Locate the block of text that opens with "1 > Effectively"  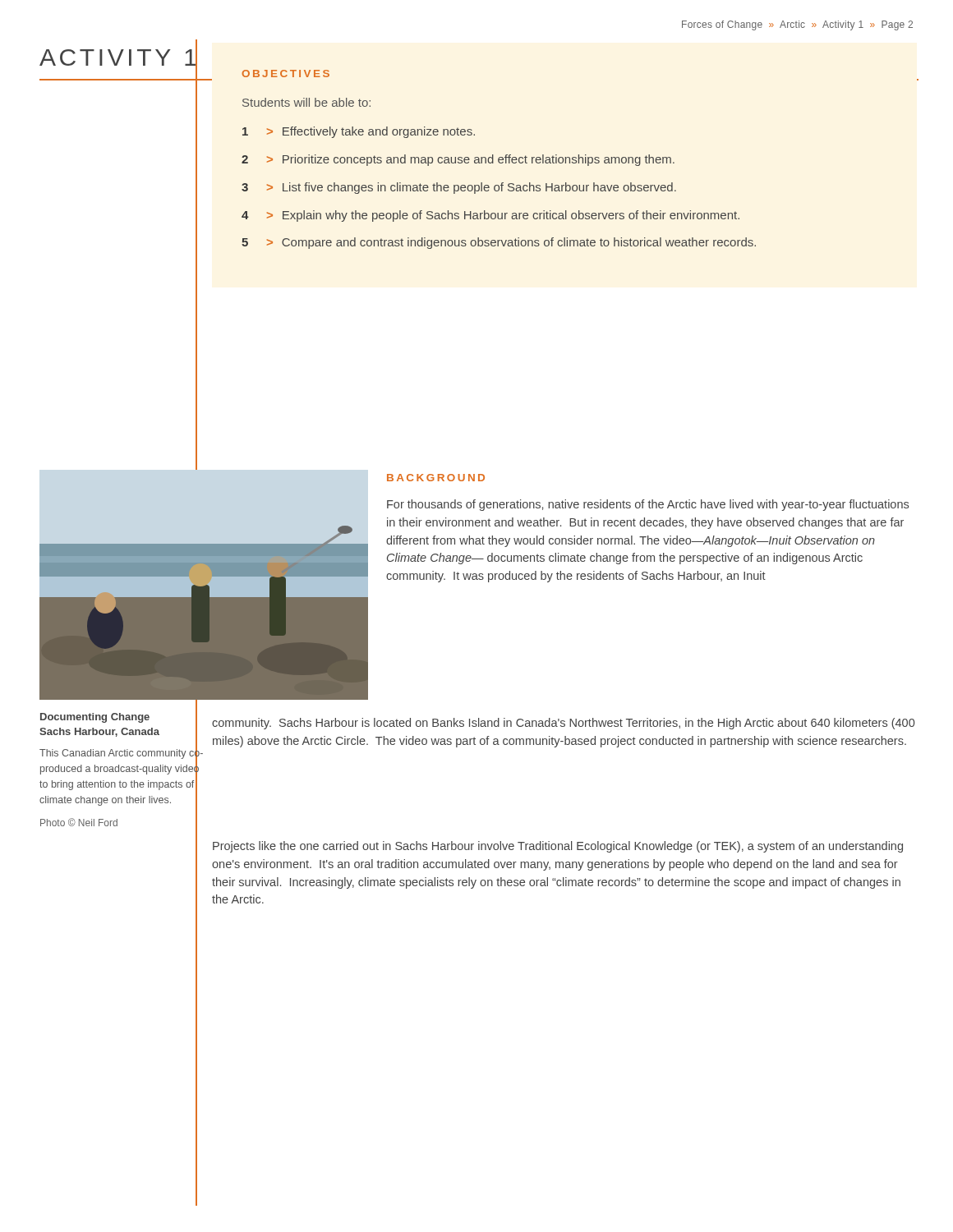(x=359, y=132)
